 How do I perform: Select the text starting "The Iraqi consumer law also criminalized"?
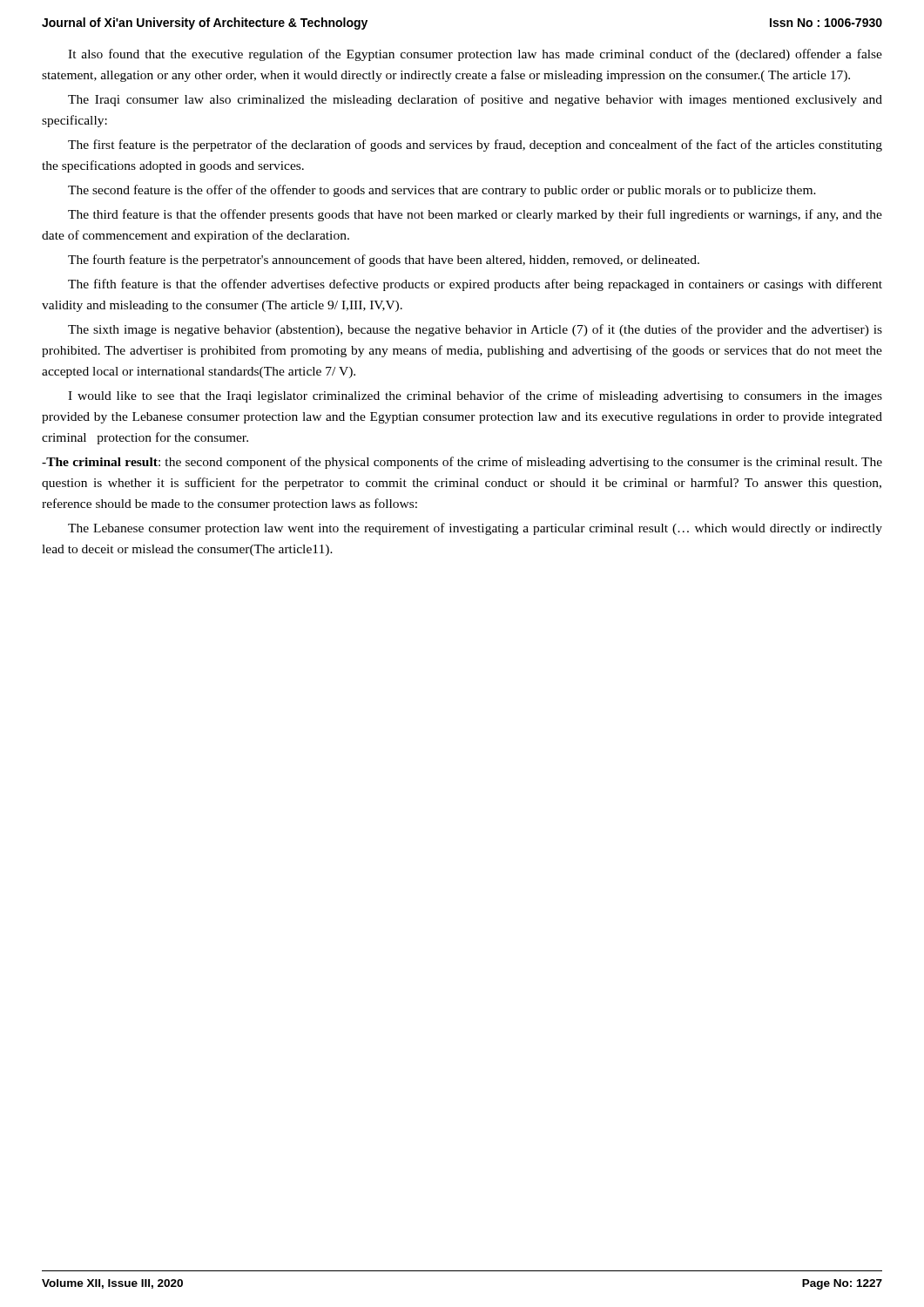pyautogui.click(x=462, y=109)
